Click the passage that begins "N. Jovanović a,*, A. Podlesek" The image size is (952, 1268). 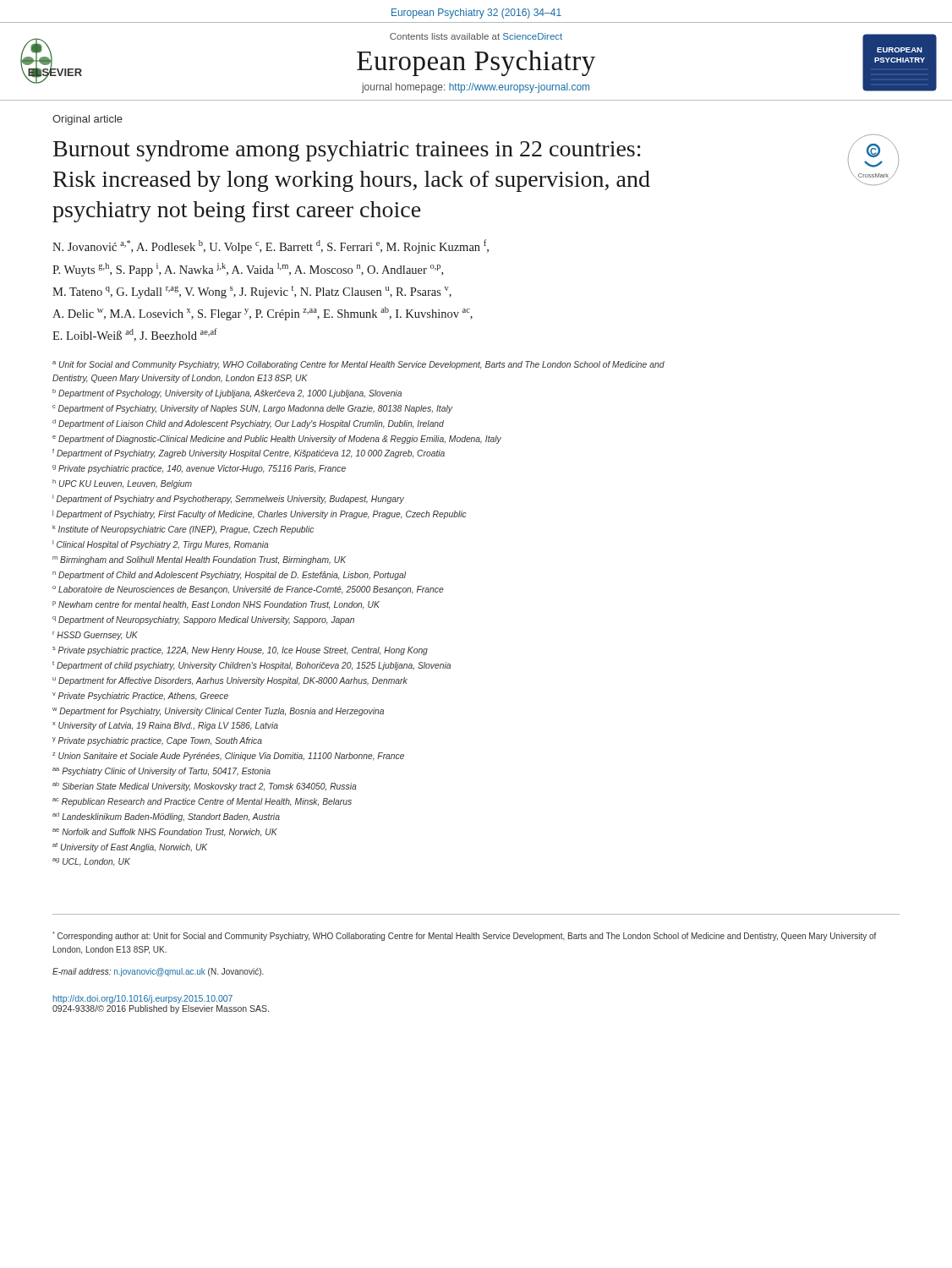coord(271,291)
